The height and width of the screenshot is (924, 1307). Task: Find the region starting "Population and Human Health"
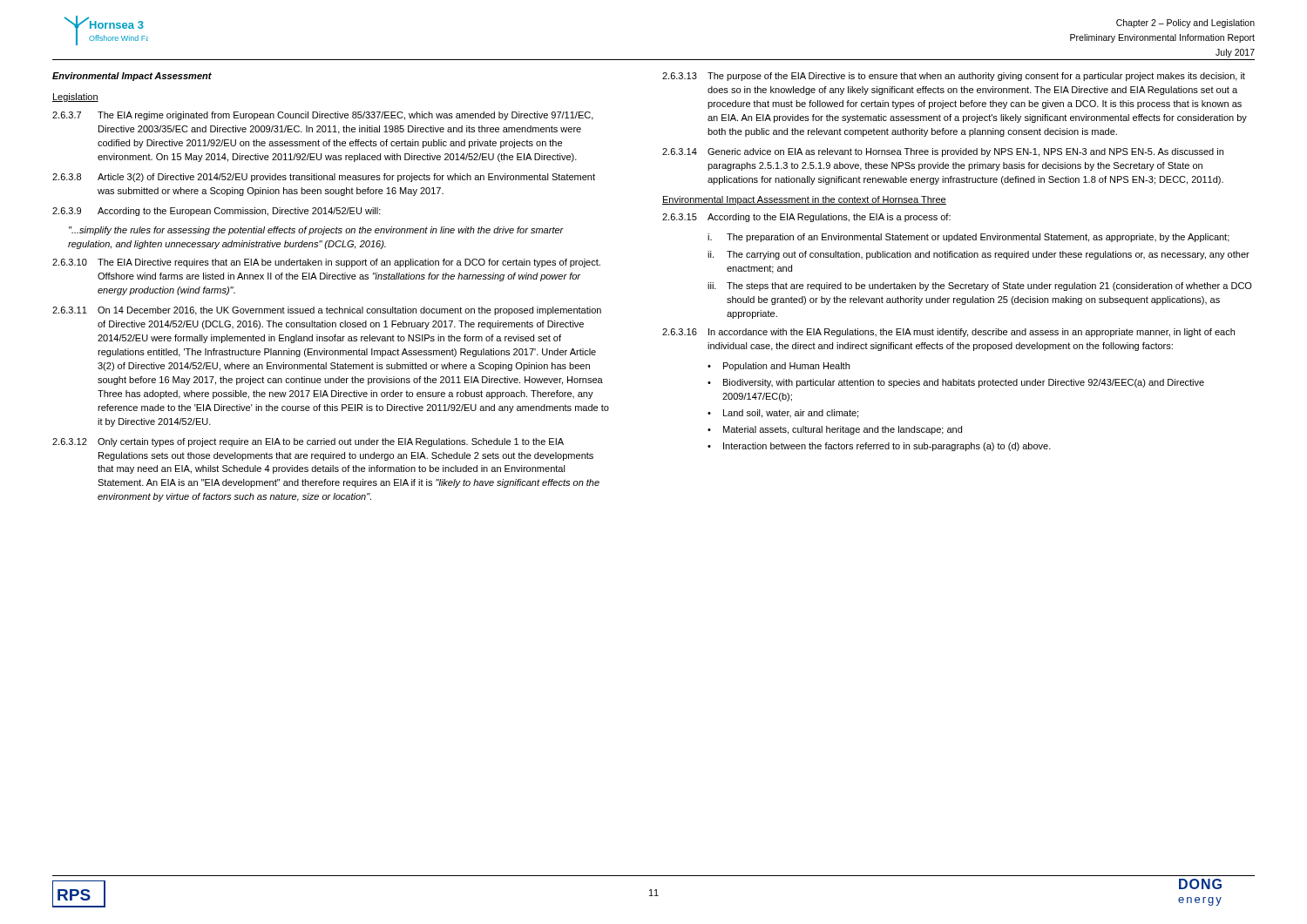pos(786,366)
